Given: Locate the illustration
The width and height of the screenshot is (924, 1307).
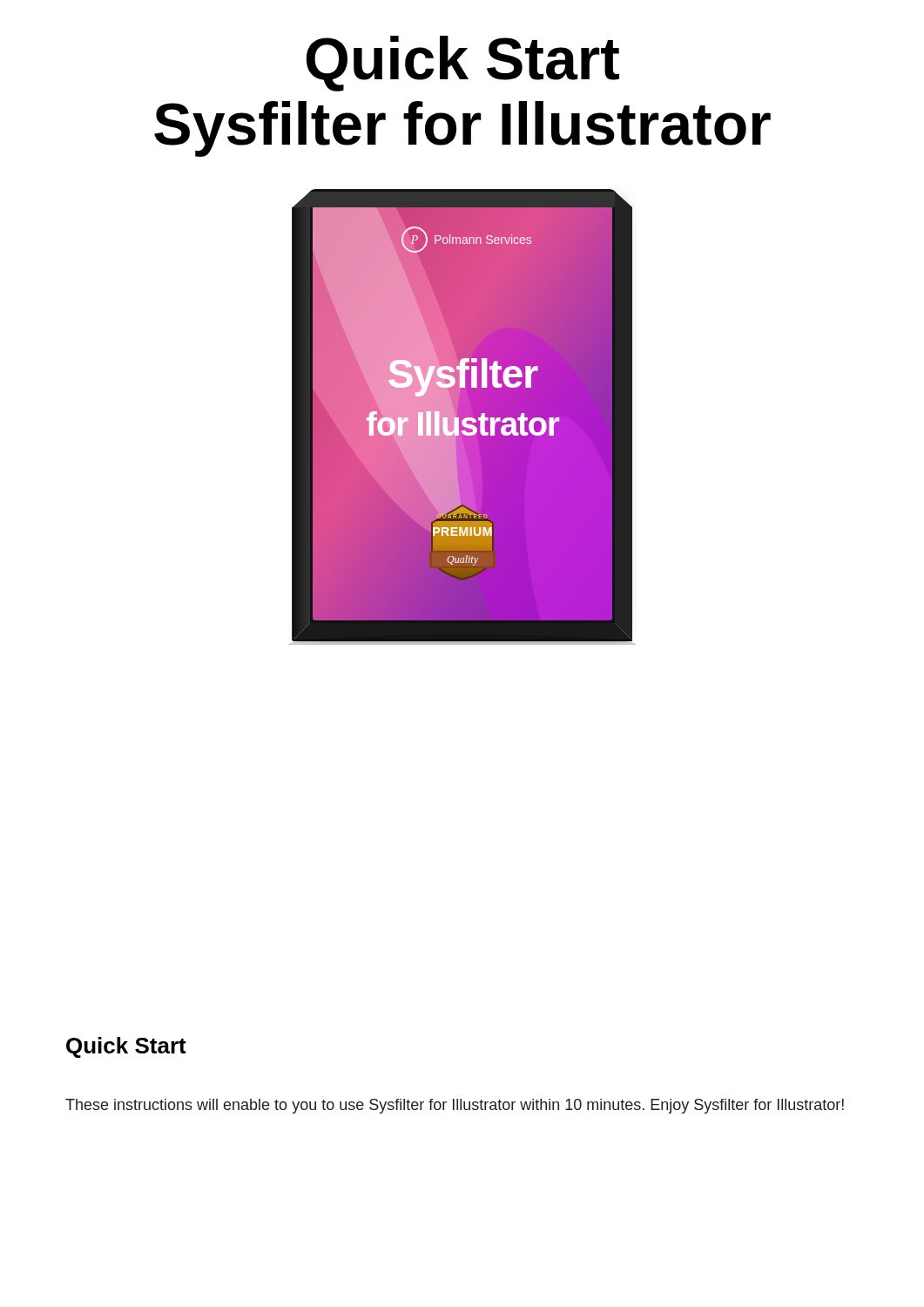Looking at the screenshot, I should (x=462, y=414).
